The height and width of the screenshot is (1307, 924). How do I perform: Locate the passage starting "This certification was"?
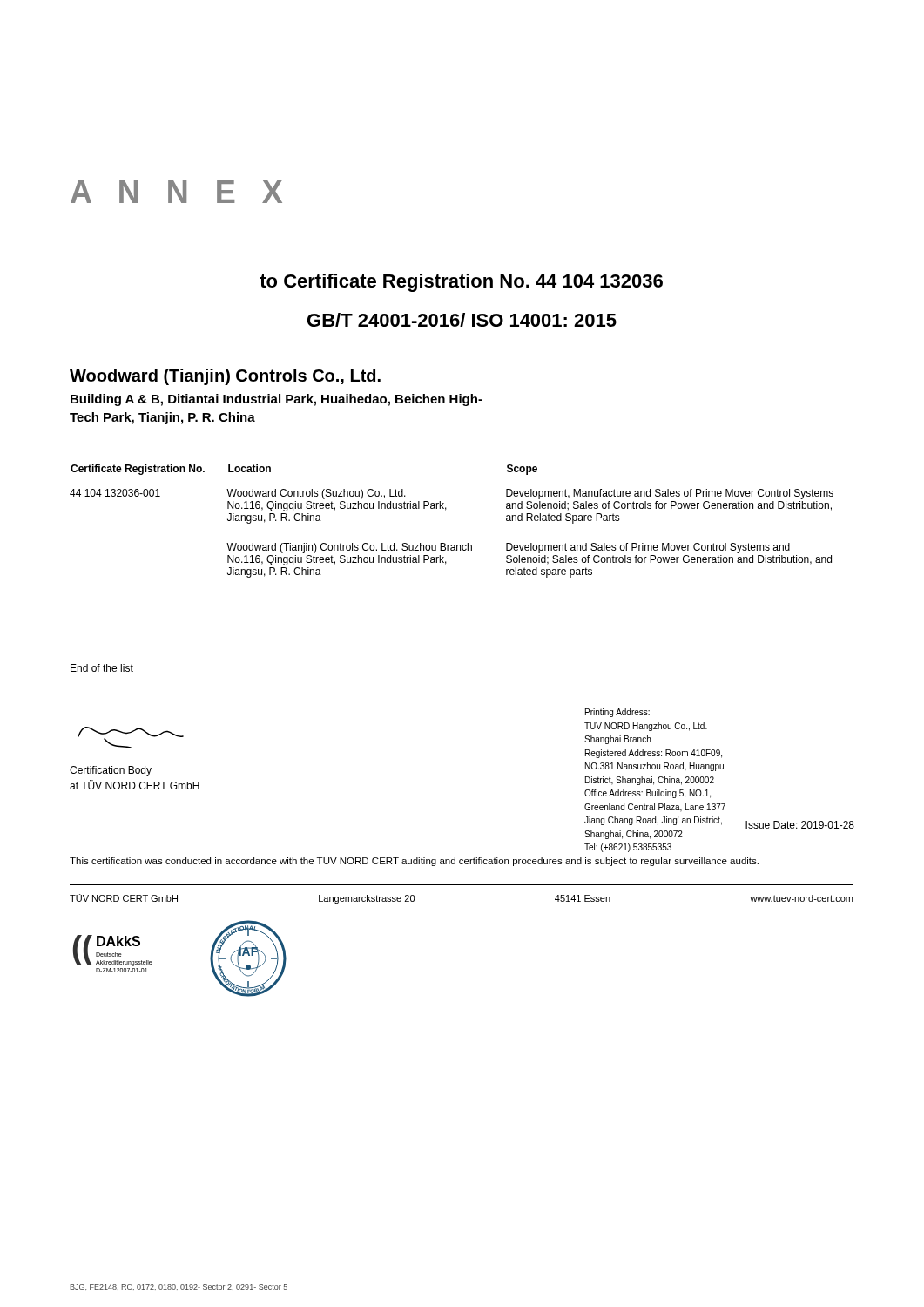pyautogui.click(x=462, y=861)
